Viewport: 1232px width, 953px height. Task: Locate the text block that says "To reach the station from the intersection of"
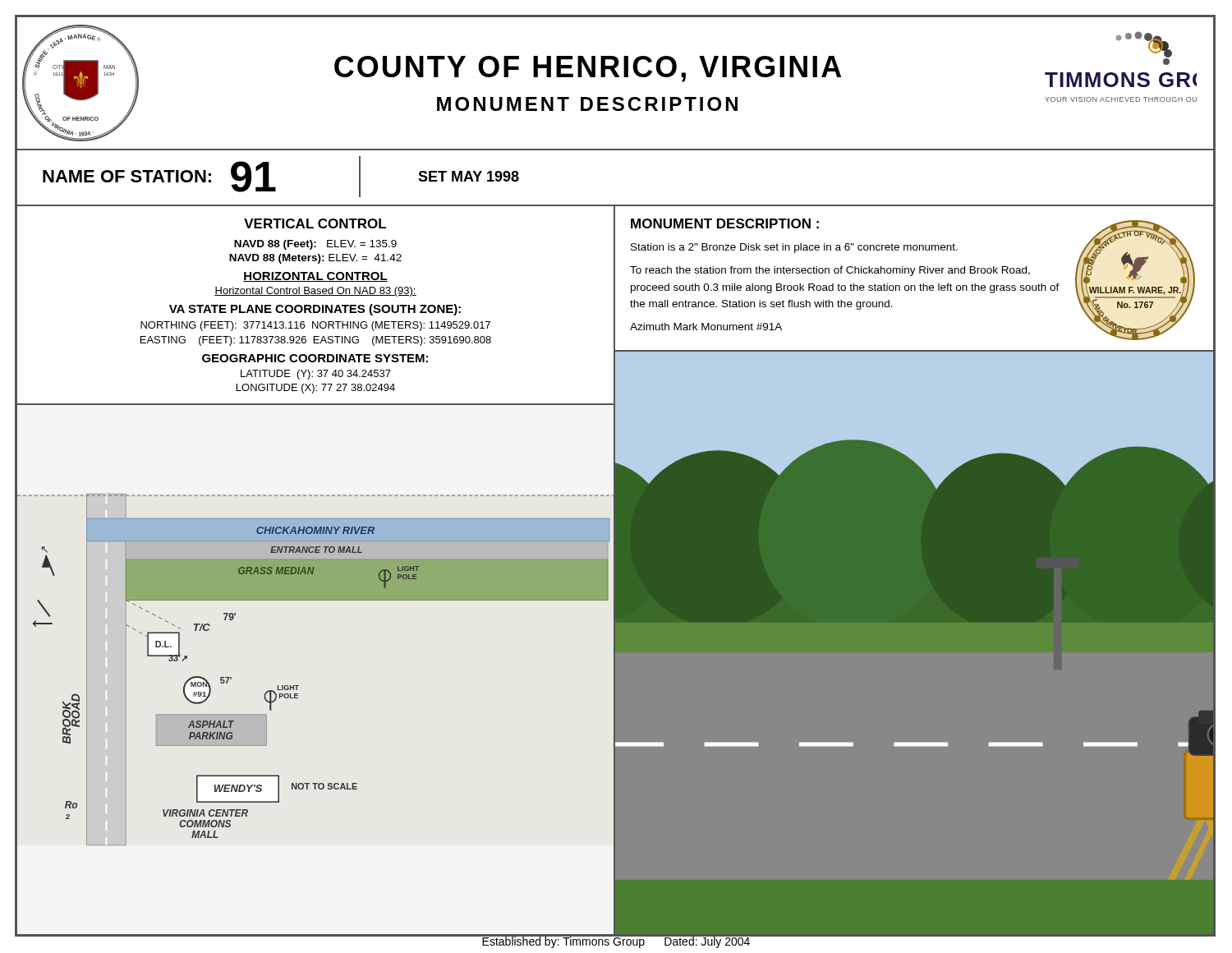(844, 287)
